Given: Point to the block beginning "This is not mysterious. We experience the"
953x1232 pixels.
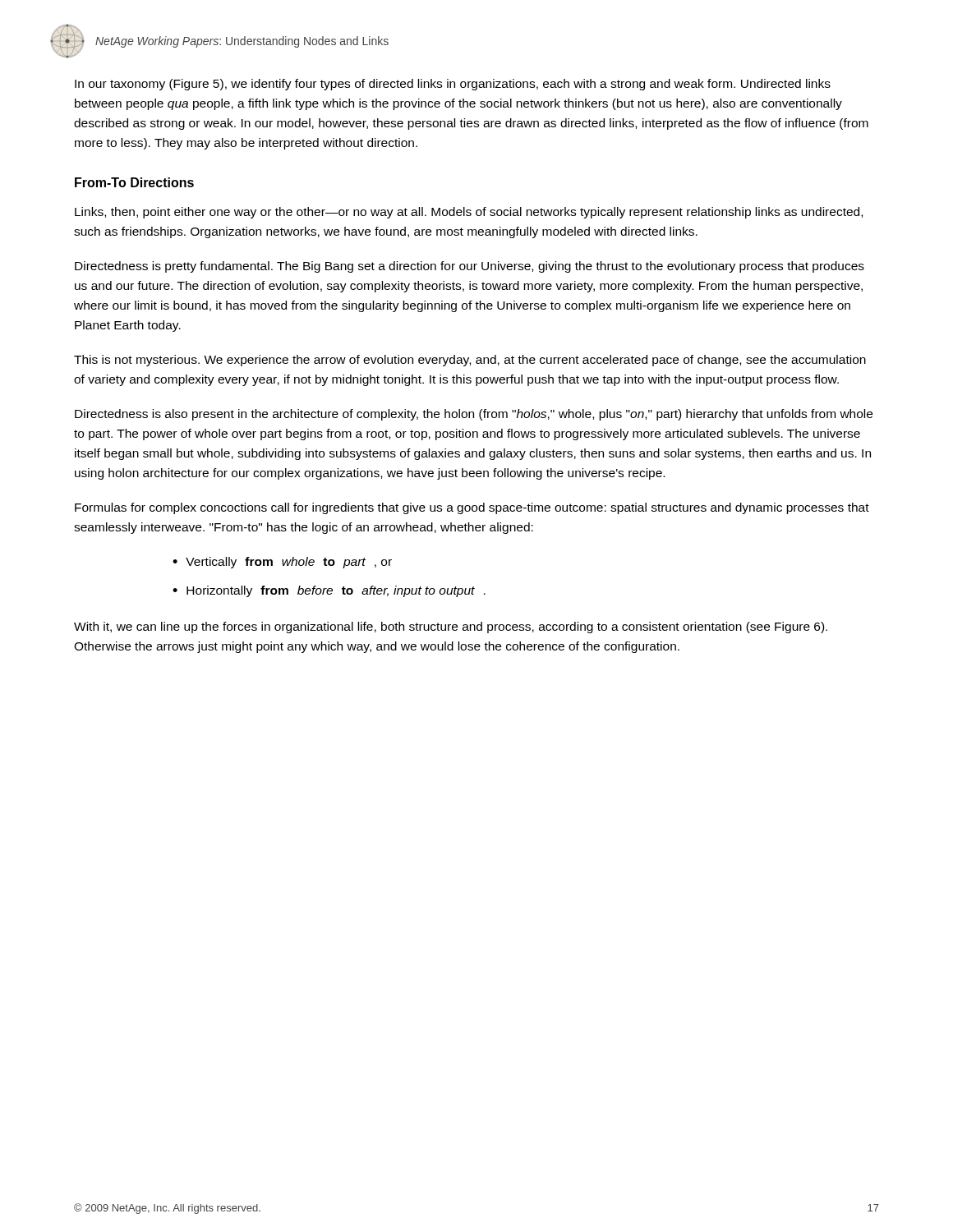Looking at the screenshot, I should [470, 369].
